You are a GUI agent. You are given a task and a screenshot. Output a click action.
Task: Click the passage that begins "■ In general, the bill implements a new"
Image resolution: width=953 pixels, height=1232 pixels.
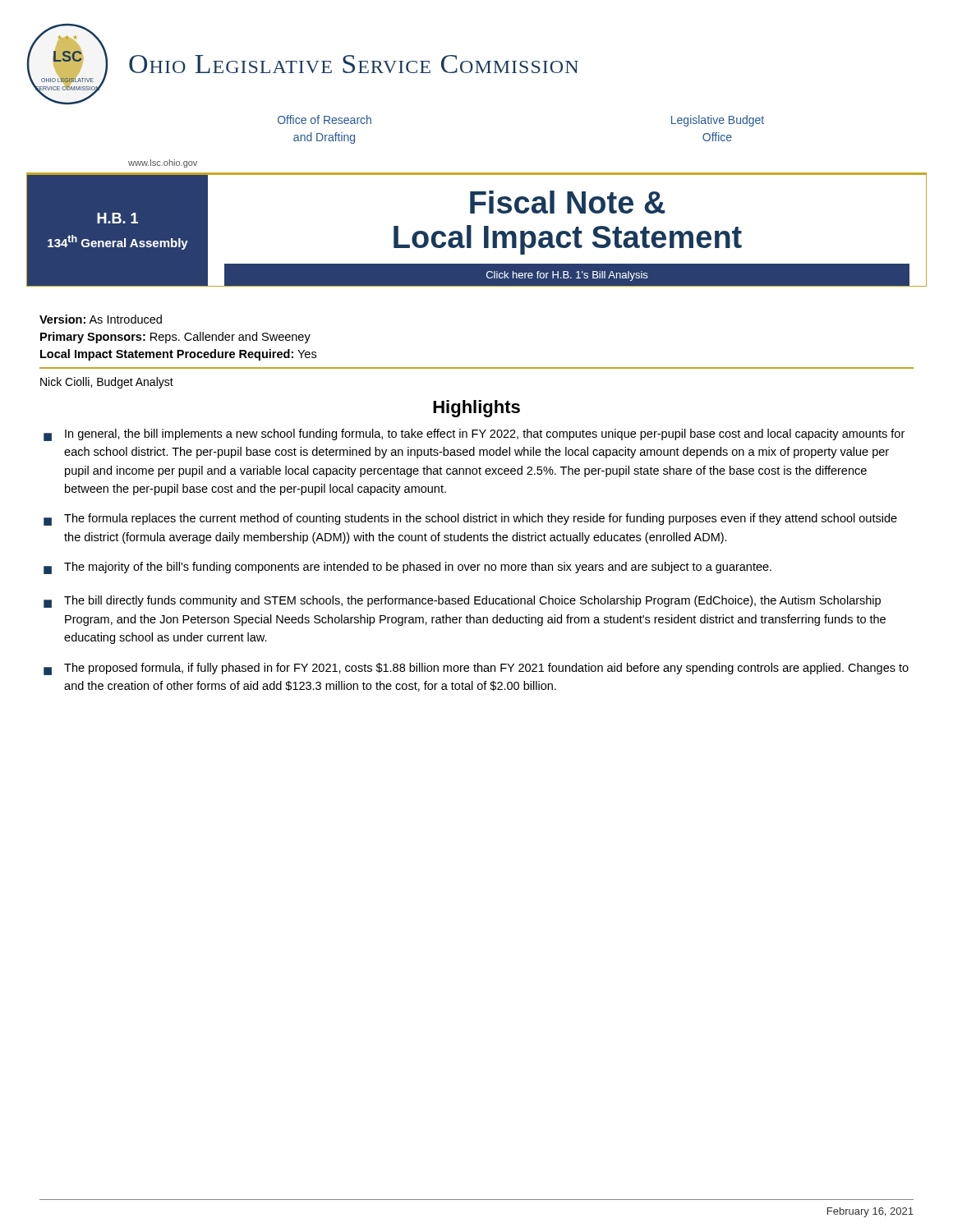pos(478,461)
